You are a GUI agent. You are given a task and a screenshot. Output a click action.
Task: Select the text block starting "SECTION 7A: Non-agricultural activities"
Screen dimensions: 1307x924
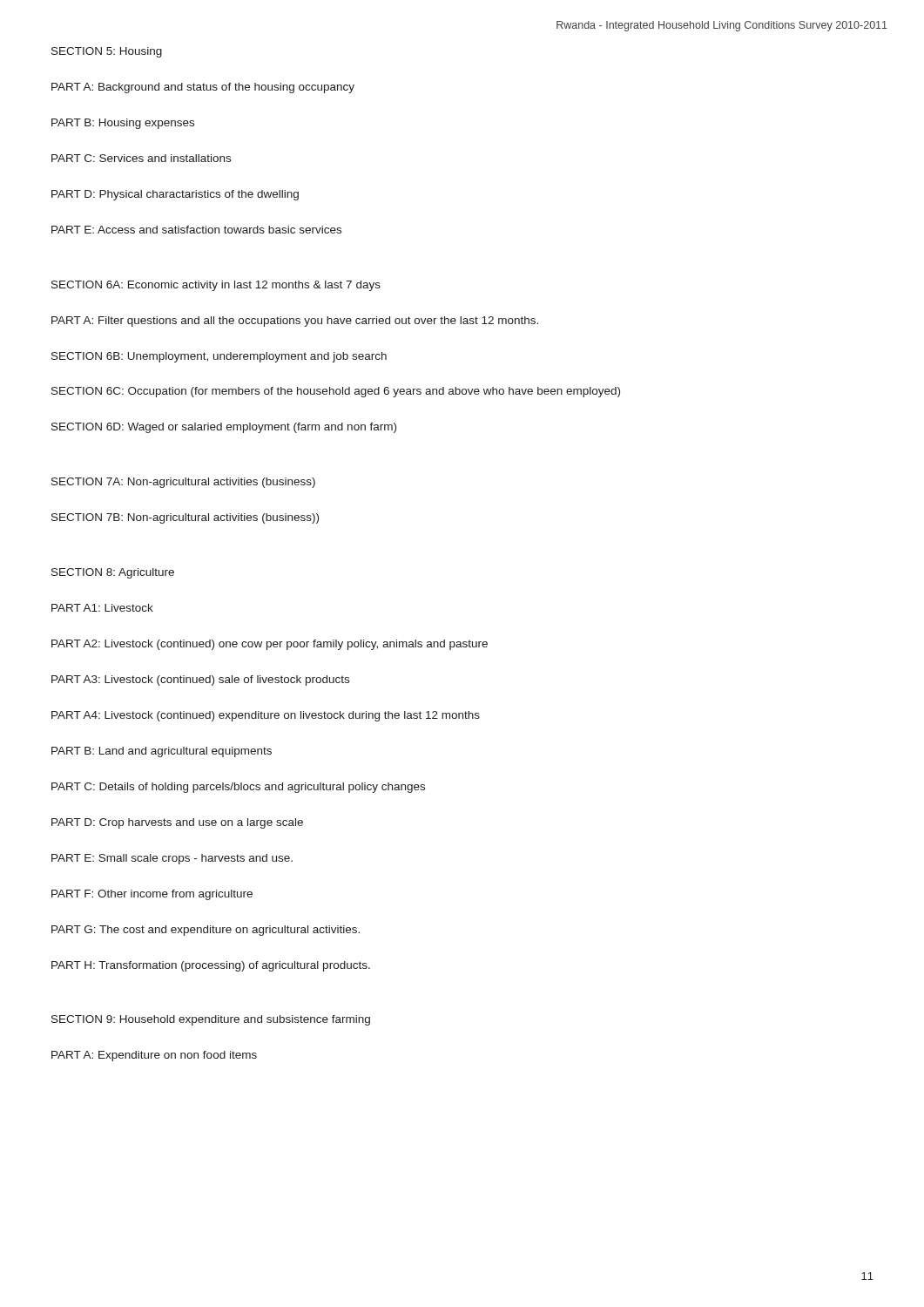coord(183,482)
